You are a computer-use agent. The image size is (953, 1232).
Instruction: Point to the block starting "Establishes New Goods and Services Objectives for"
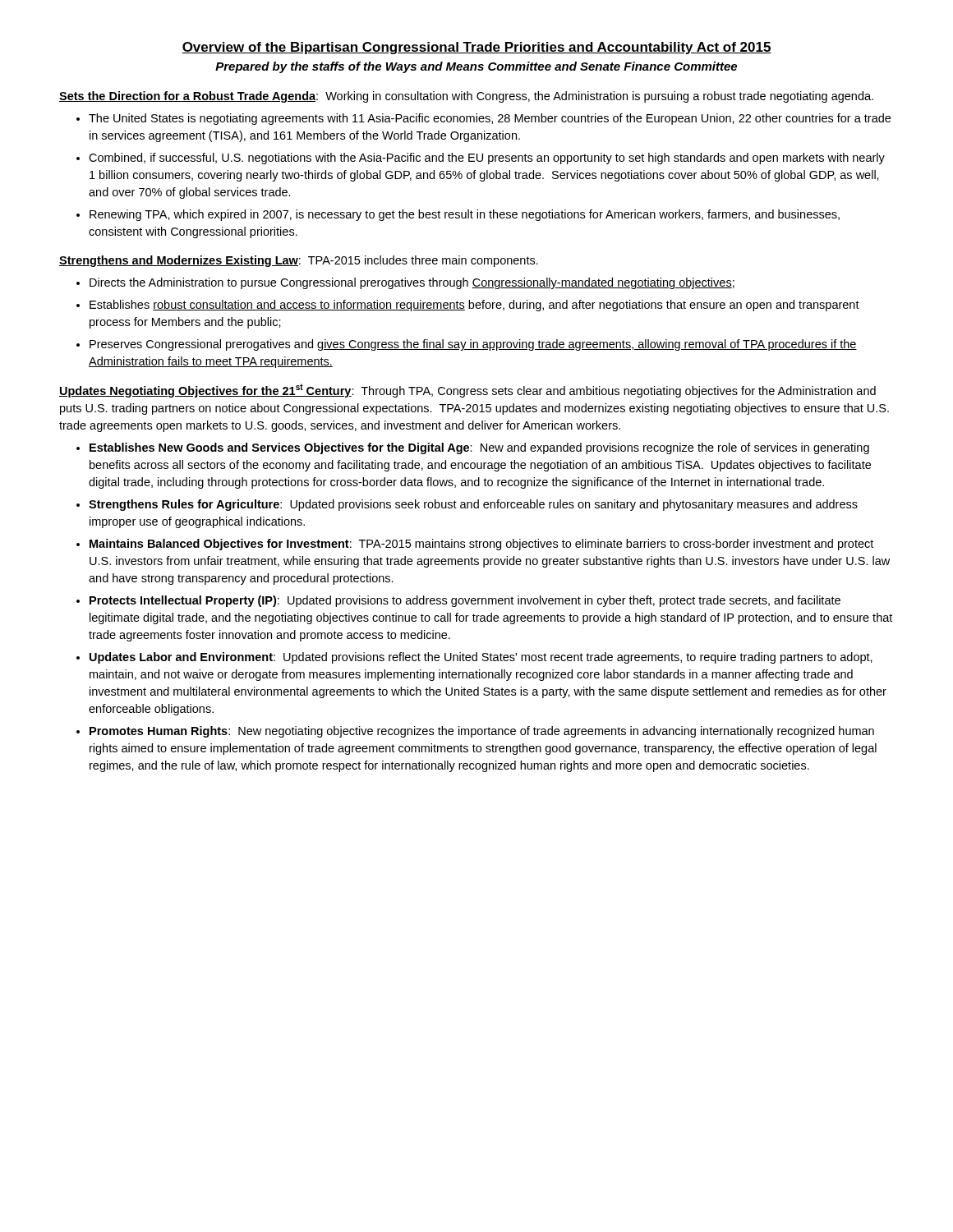click(x=480, y=465)
